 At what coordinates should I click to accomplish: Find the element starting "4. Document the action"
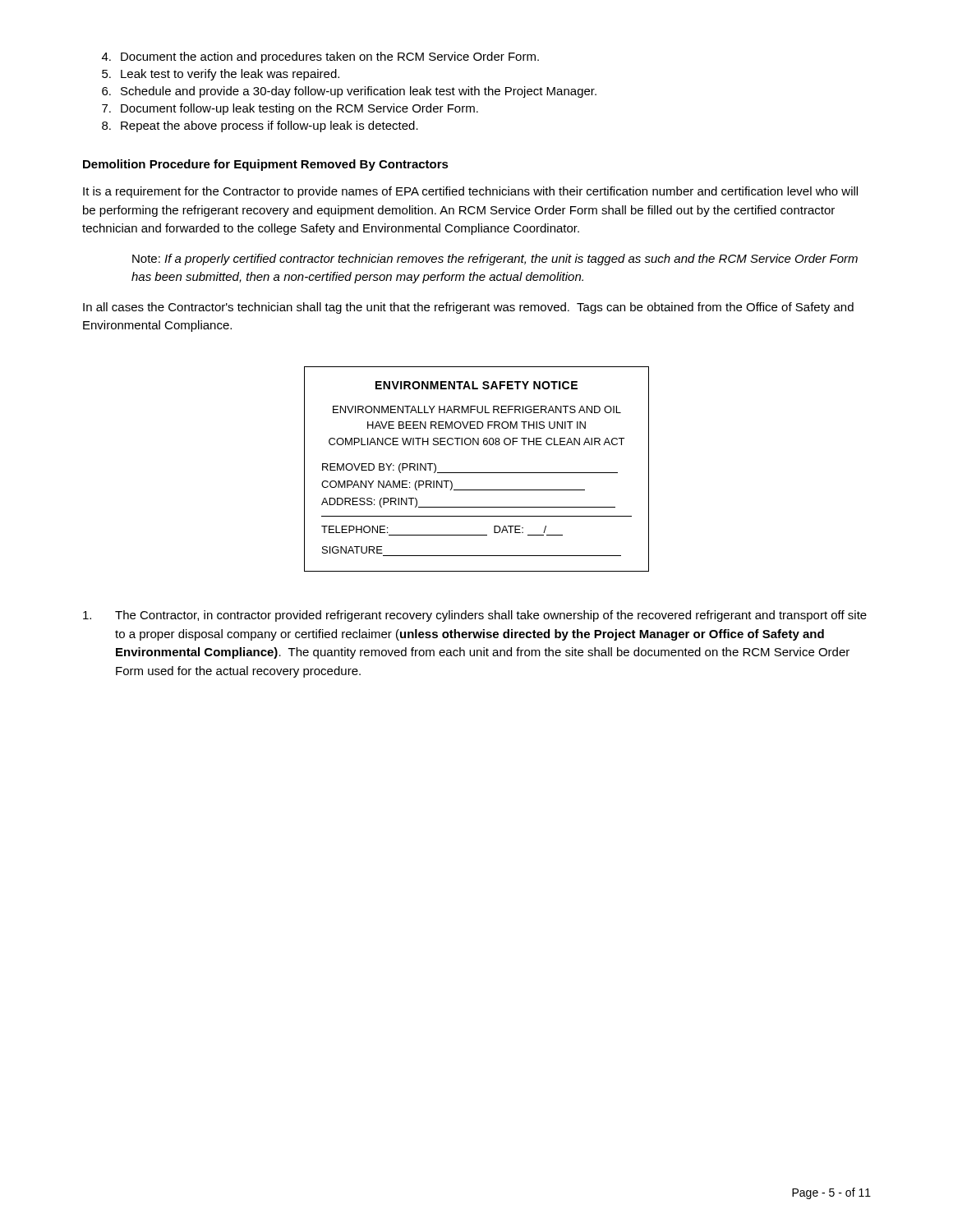coord(476,56)
